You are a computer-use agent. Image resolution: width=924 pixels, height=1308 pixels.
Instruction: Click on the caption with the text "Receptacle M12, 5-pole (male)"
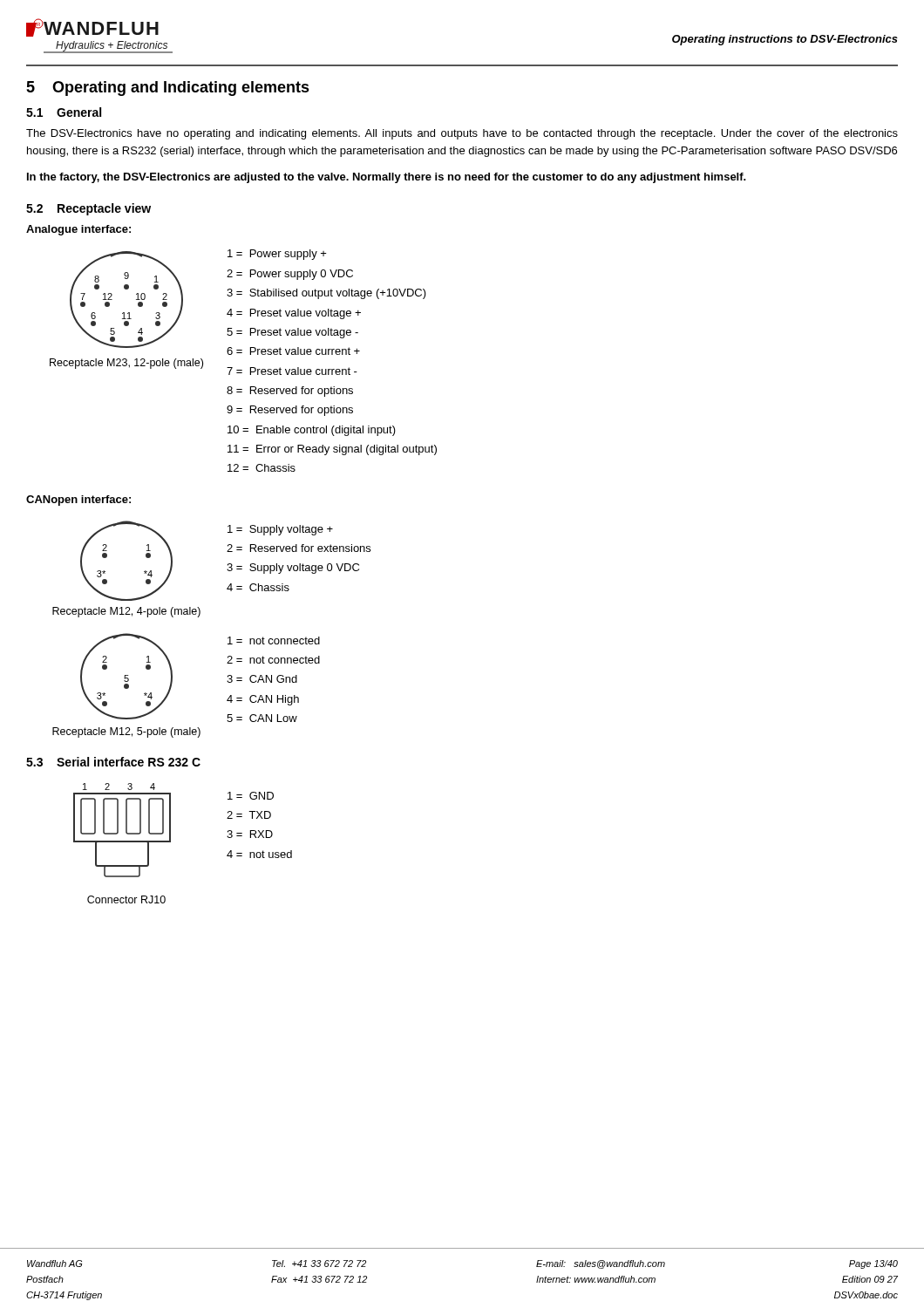point(126,731)
